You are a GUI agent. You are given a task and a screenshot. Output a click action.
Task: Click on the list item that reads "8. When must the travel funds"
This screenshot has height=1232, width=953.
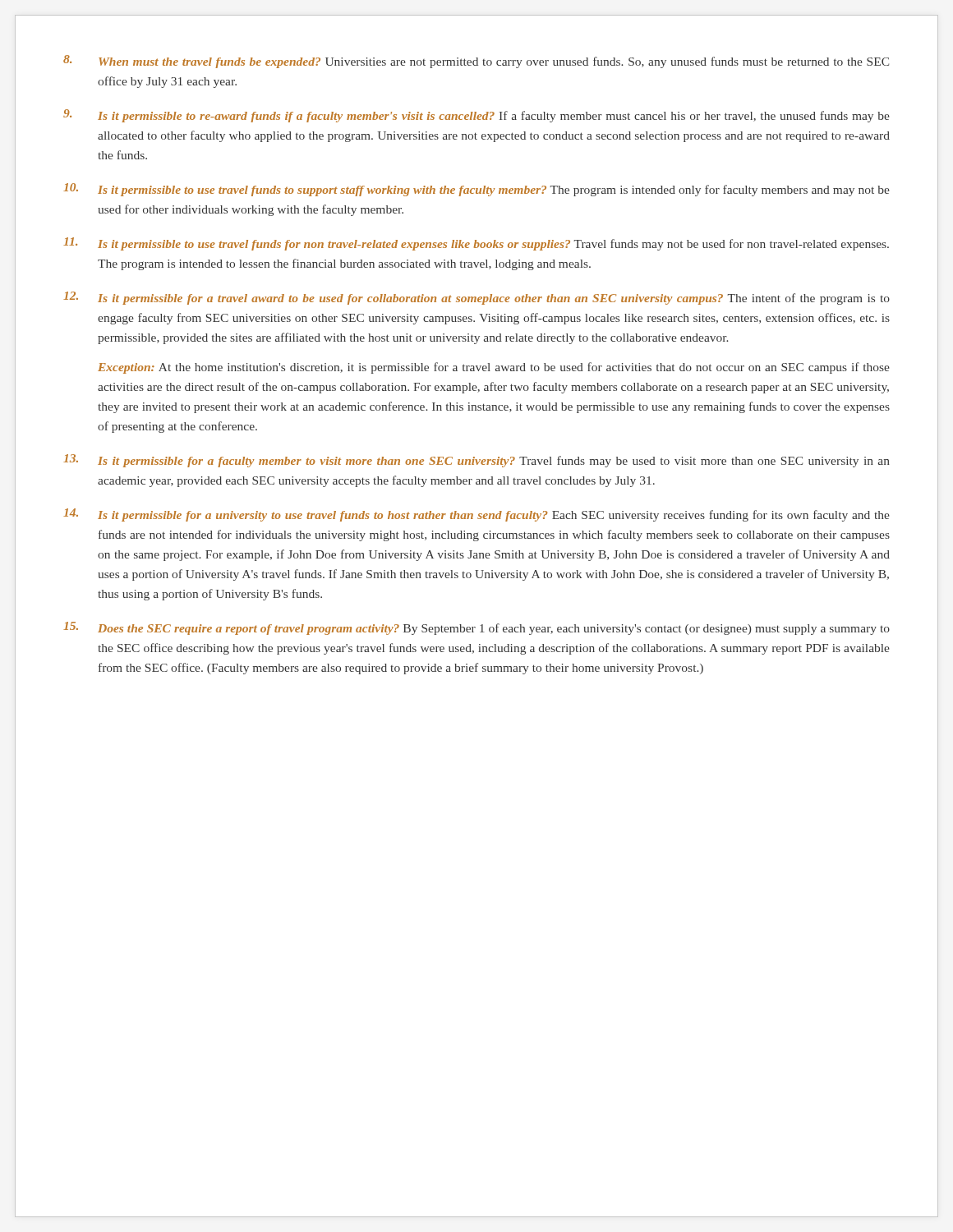(476, 71)
